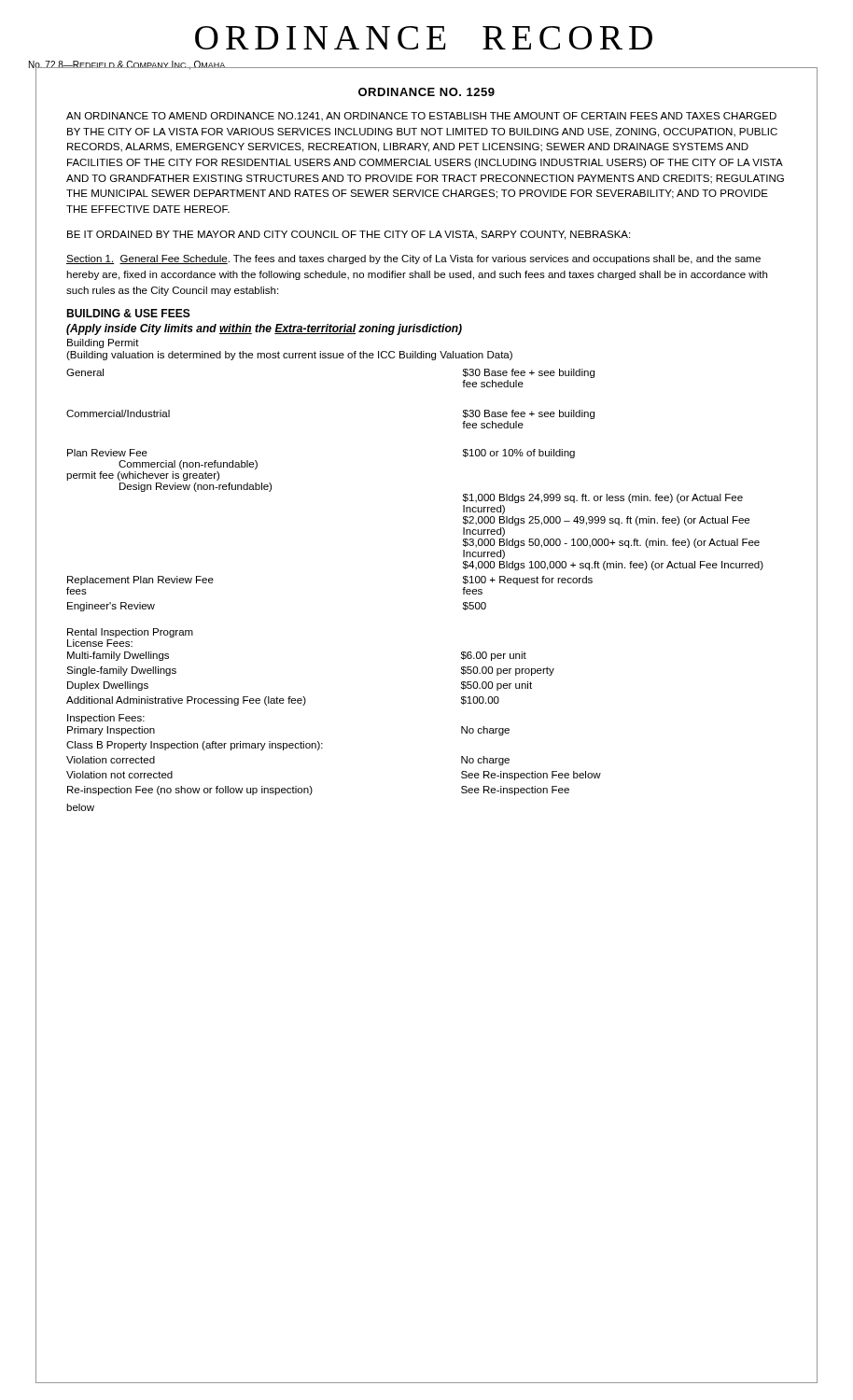
Task: Find the table
Action: click(426, 591)
